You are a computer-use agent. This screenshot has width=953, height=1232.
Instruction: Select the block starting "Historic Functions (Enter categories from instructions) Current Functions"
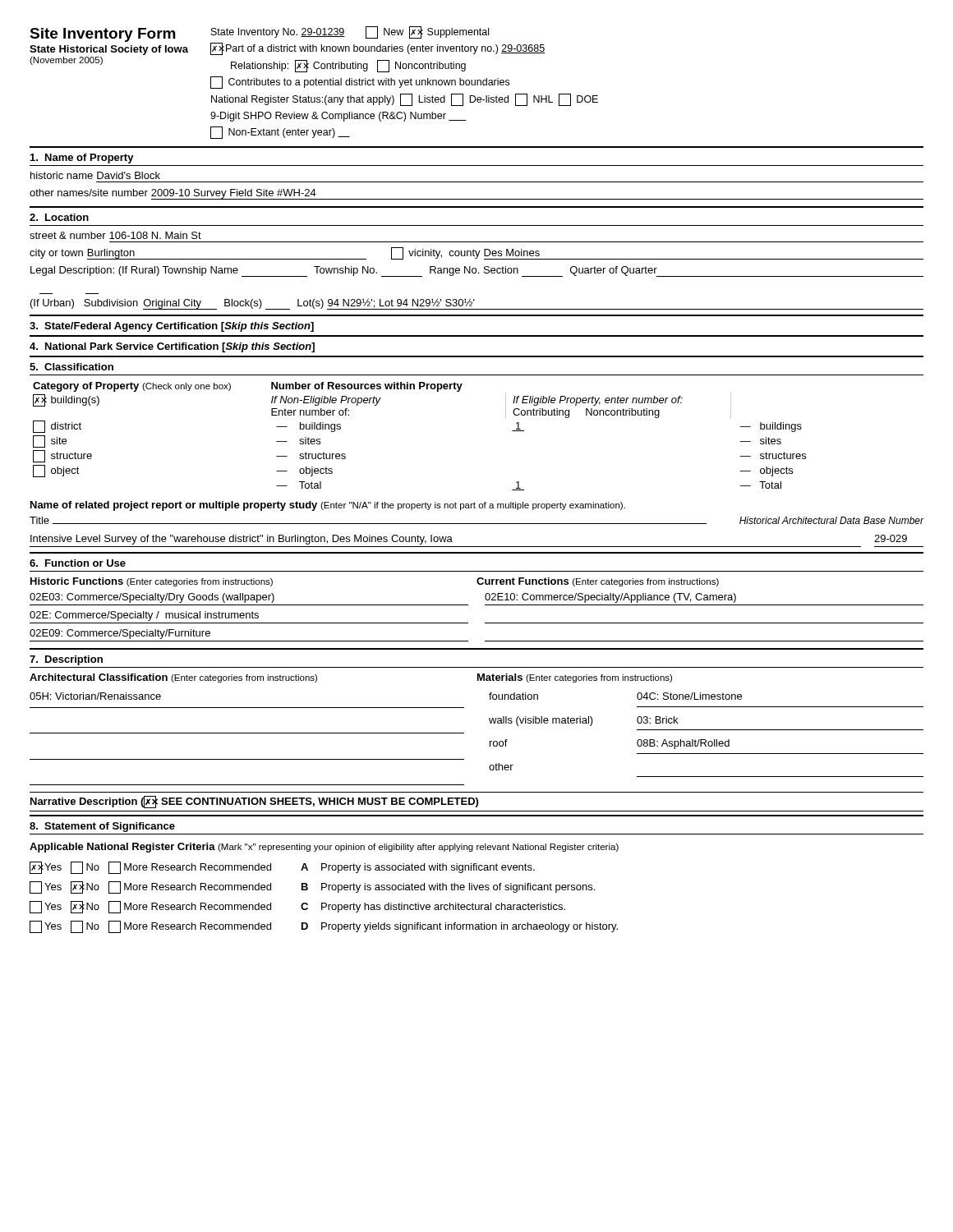(476, 582)
